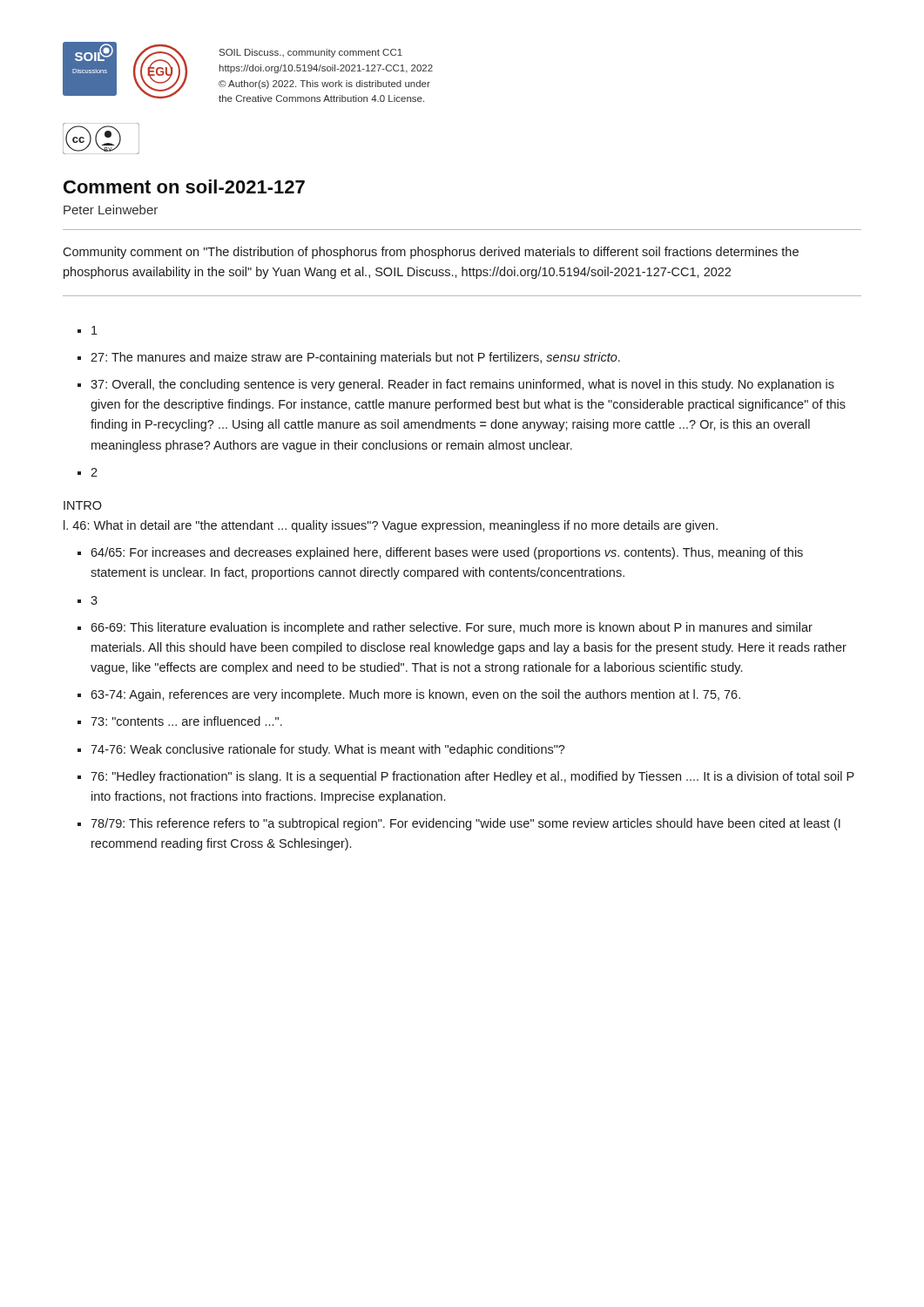Navigate to the text starting "Comment on soil-2021-127"

(184, 186)
